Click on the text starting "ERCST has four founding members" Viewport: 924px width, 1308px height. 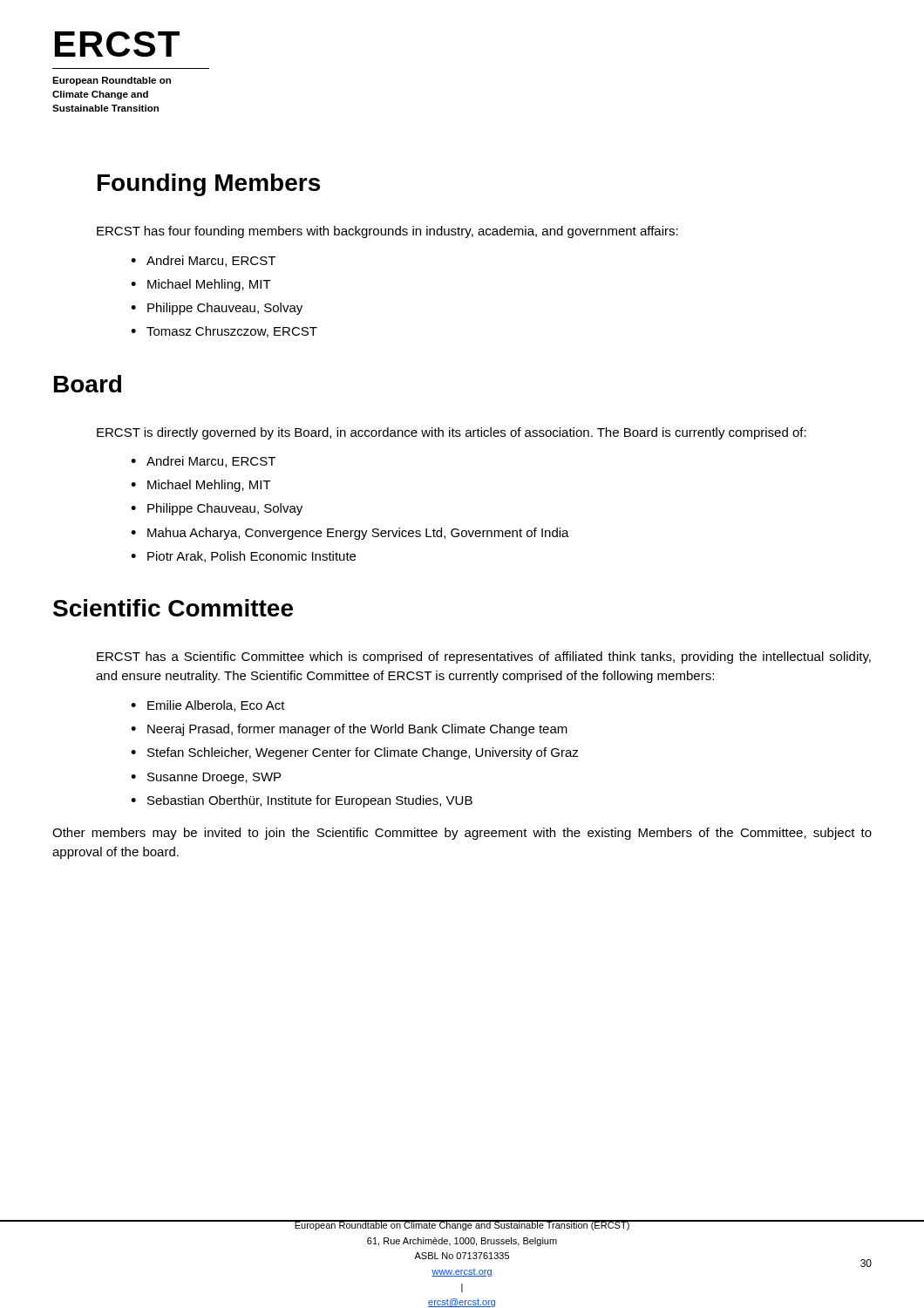387,231
